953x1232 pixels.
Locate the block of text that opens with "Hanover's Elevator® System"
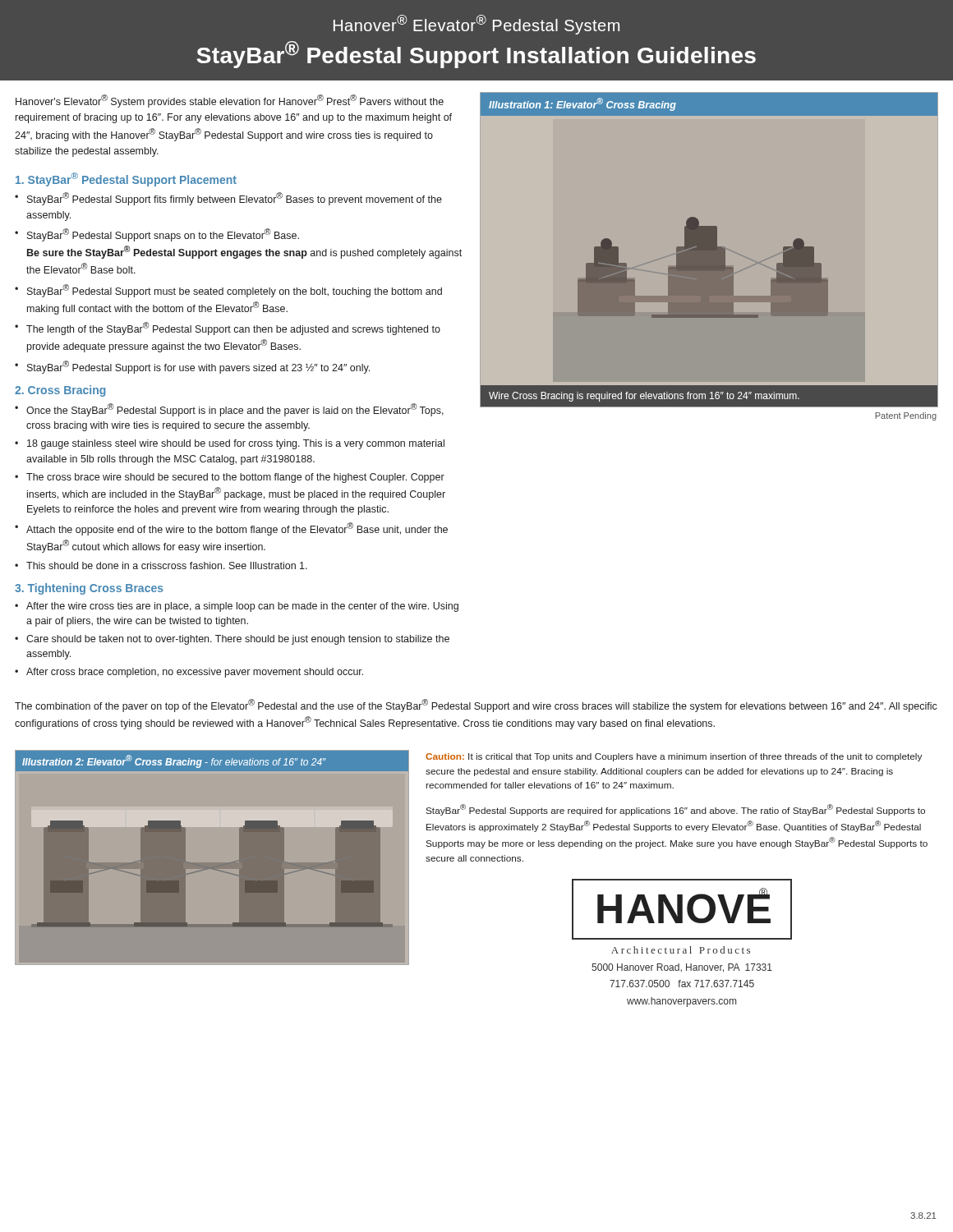coord(233,125)
